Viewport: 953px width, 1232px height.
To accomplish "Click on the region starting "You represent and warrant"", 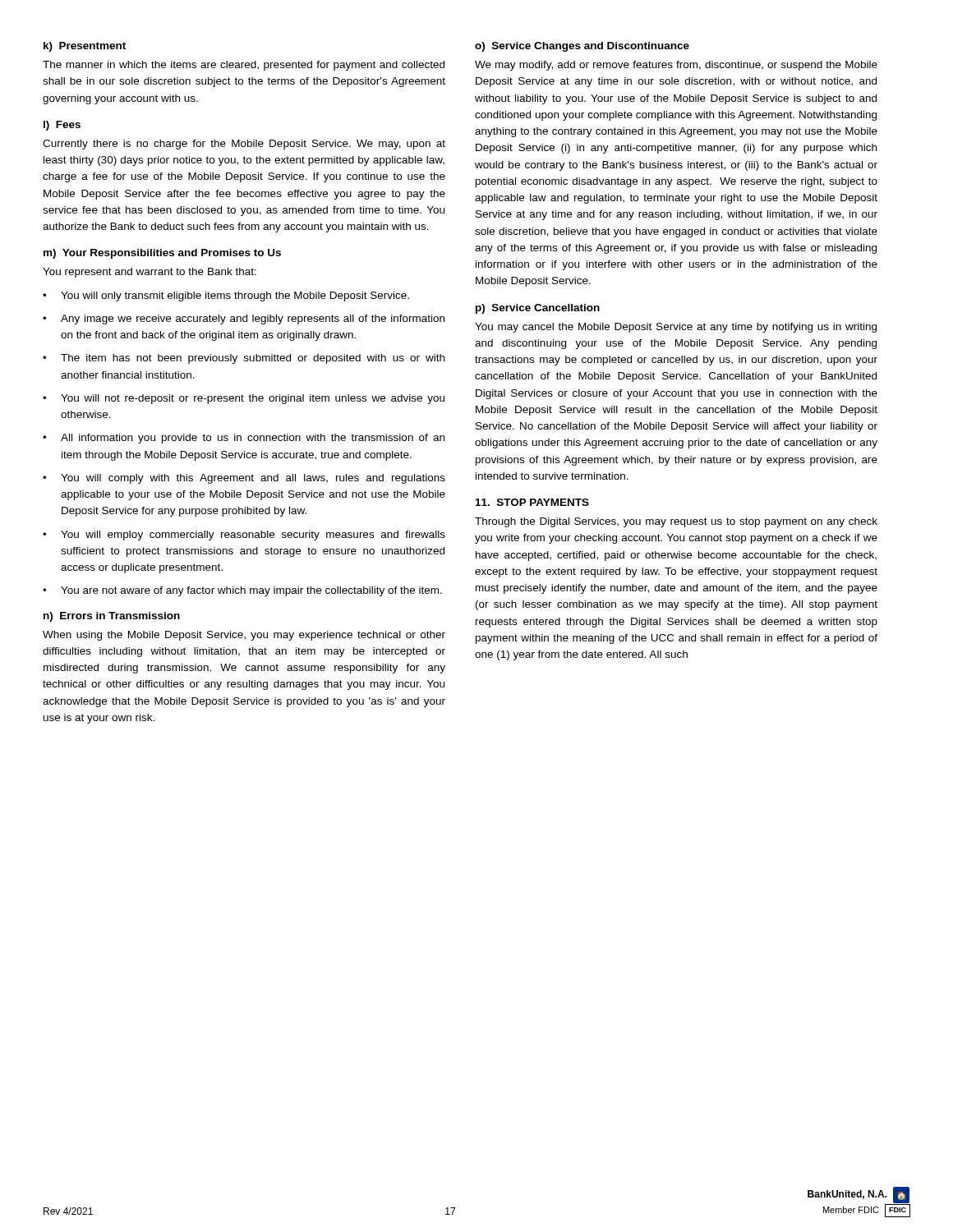I will [150, 272].
